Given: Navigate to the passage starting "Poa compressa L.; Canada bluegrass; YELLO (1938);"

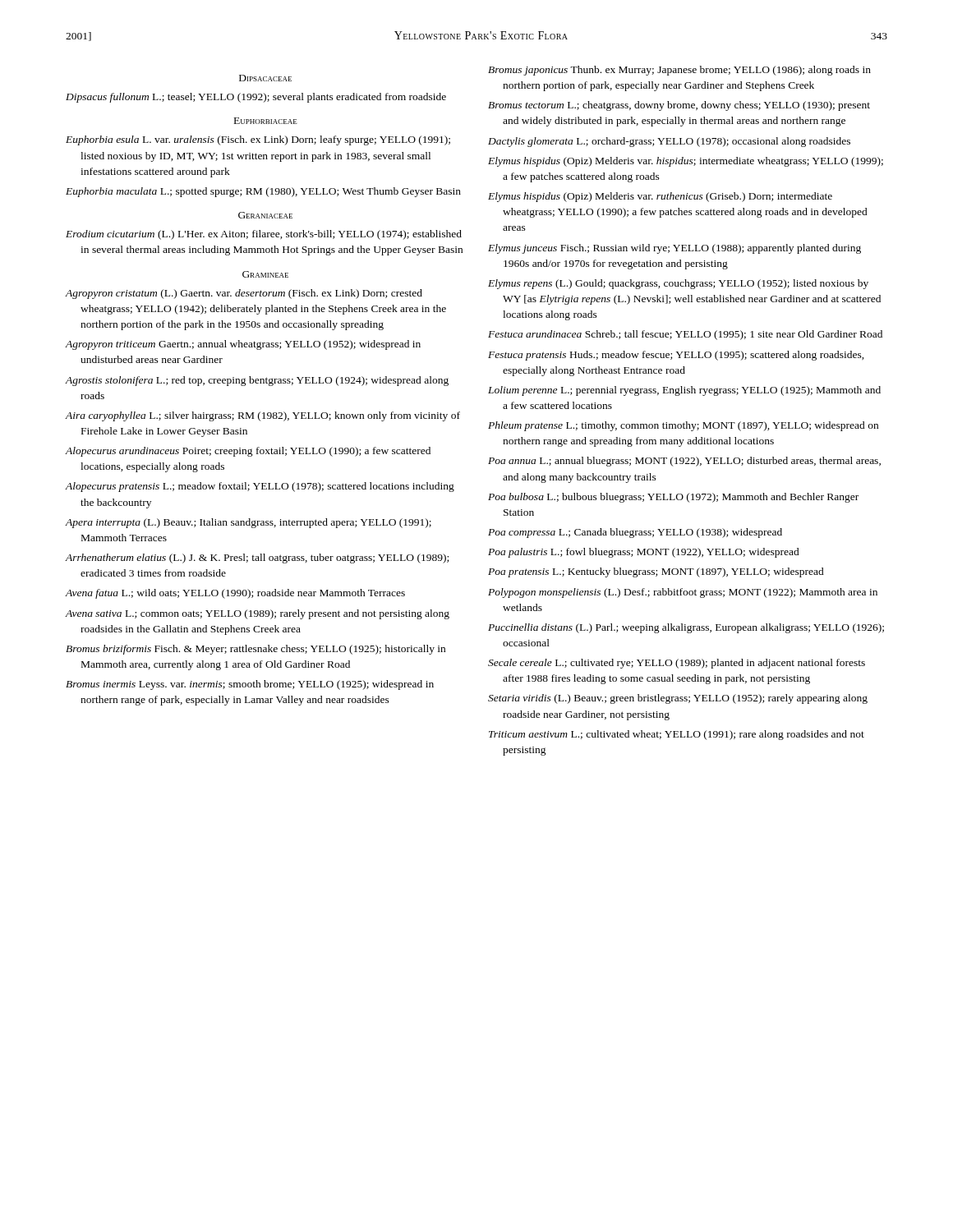Looking at the screenshot, I should [x=635, y=532].
